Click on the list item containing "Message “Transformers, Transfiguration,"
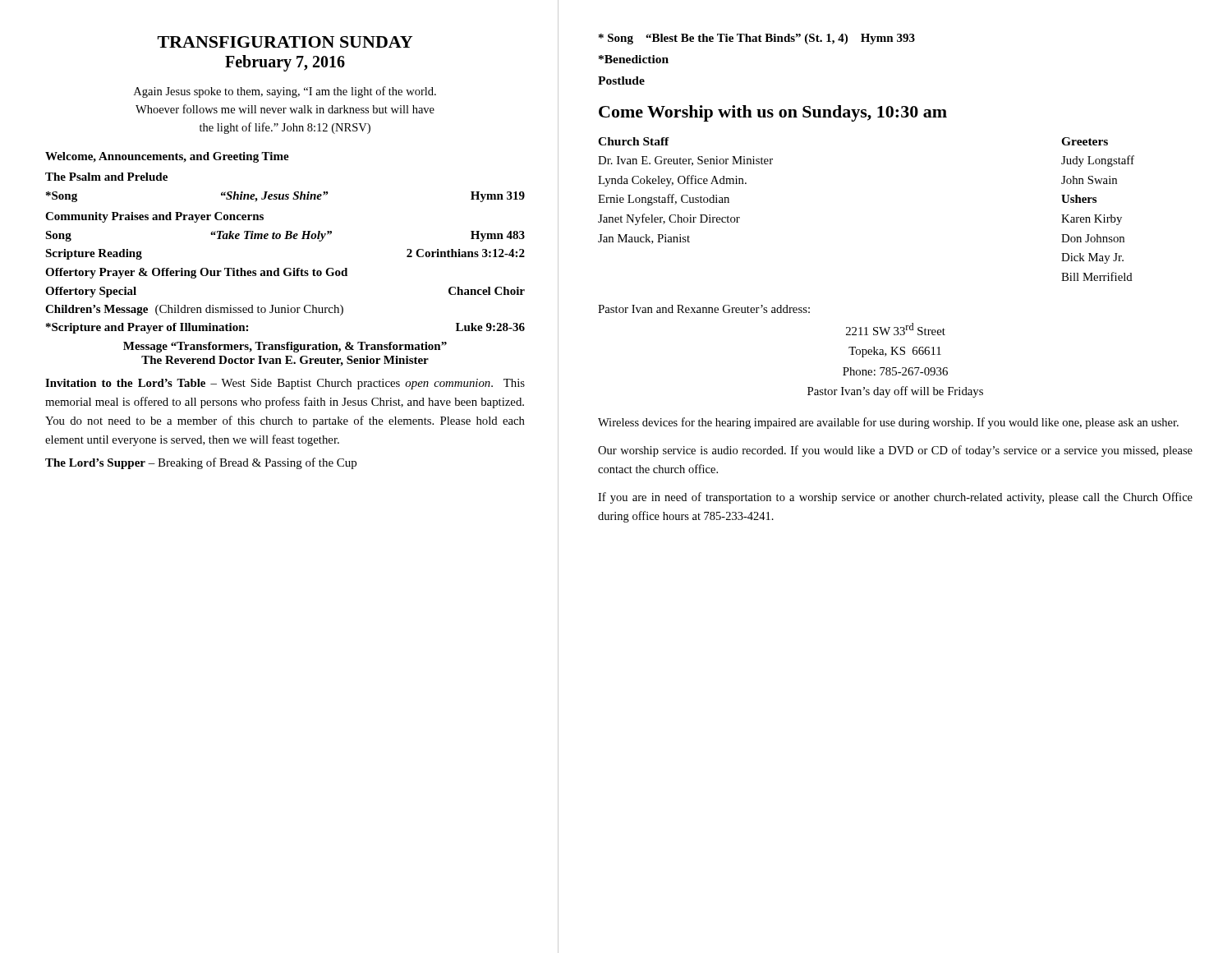 [x=285, y=353]
